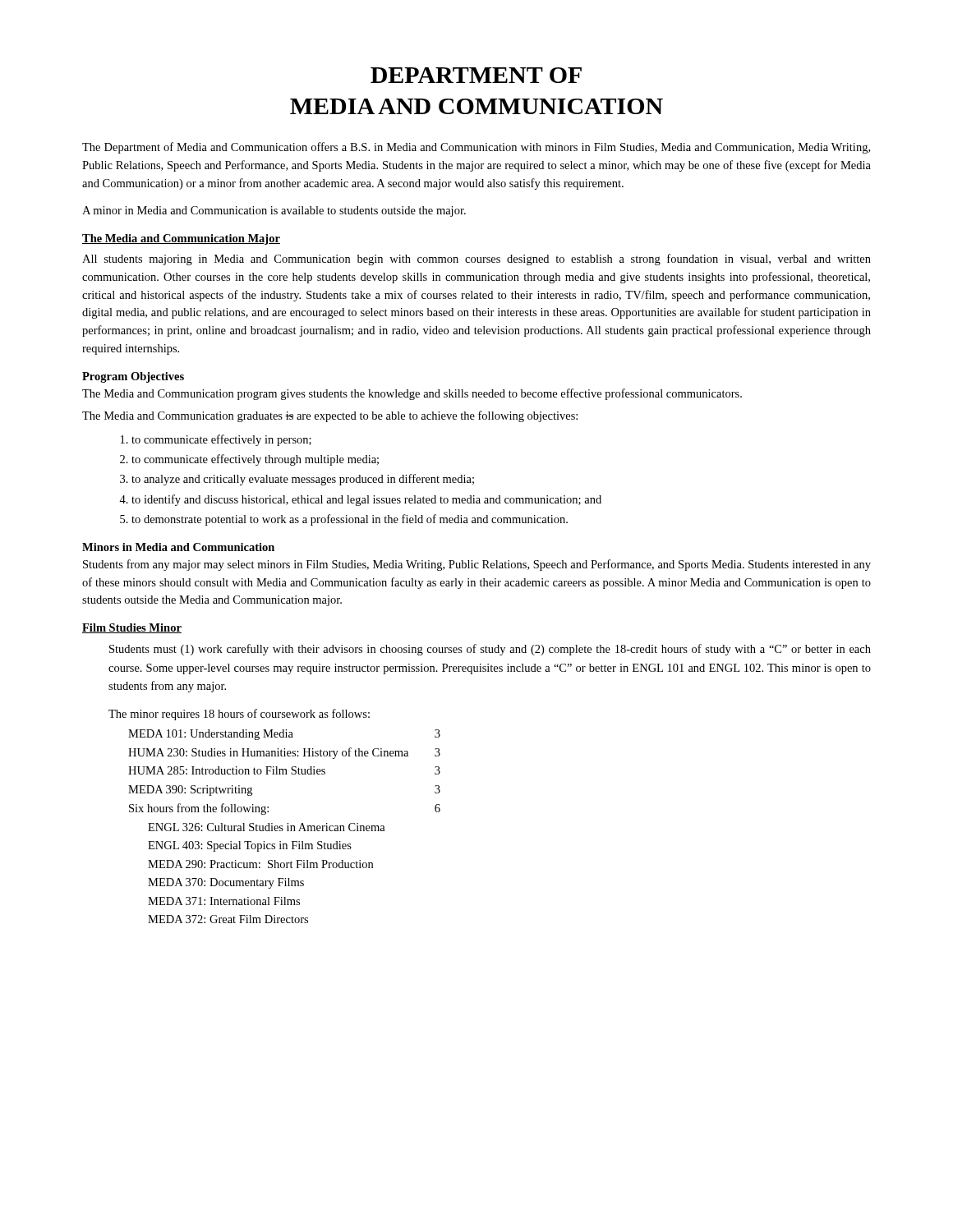Navigate to the passage starting "to communicate effectively through"
This screenshot has height=1232, width=953.
[256, 459]
